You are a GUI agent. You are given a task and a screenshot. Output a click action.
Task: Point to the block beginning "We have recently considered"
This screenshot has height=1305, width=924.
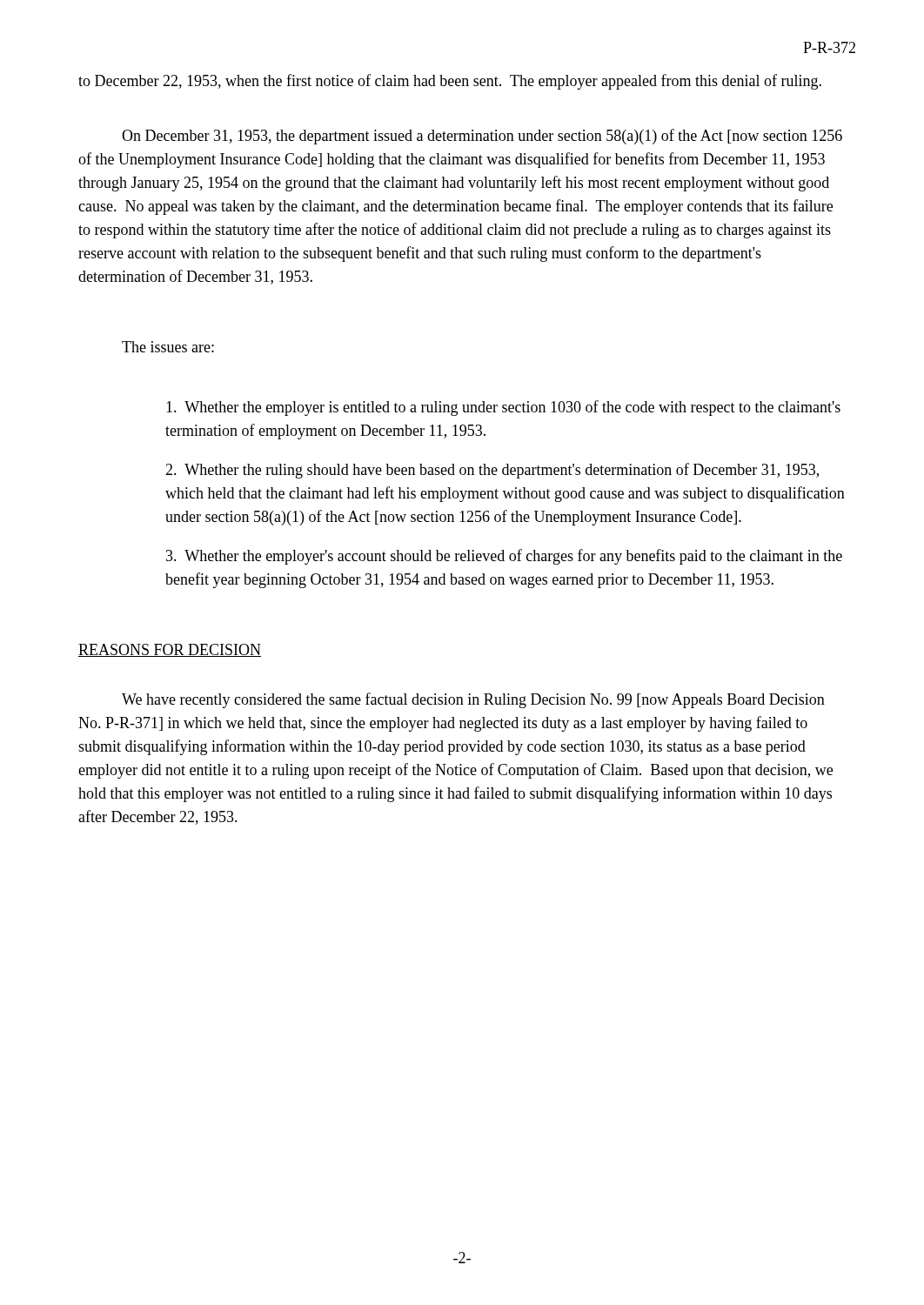(456, 758)
